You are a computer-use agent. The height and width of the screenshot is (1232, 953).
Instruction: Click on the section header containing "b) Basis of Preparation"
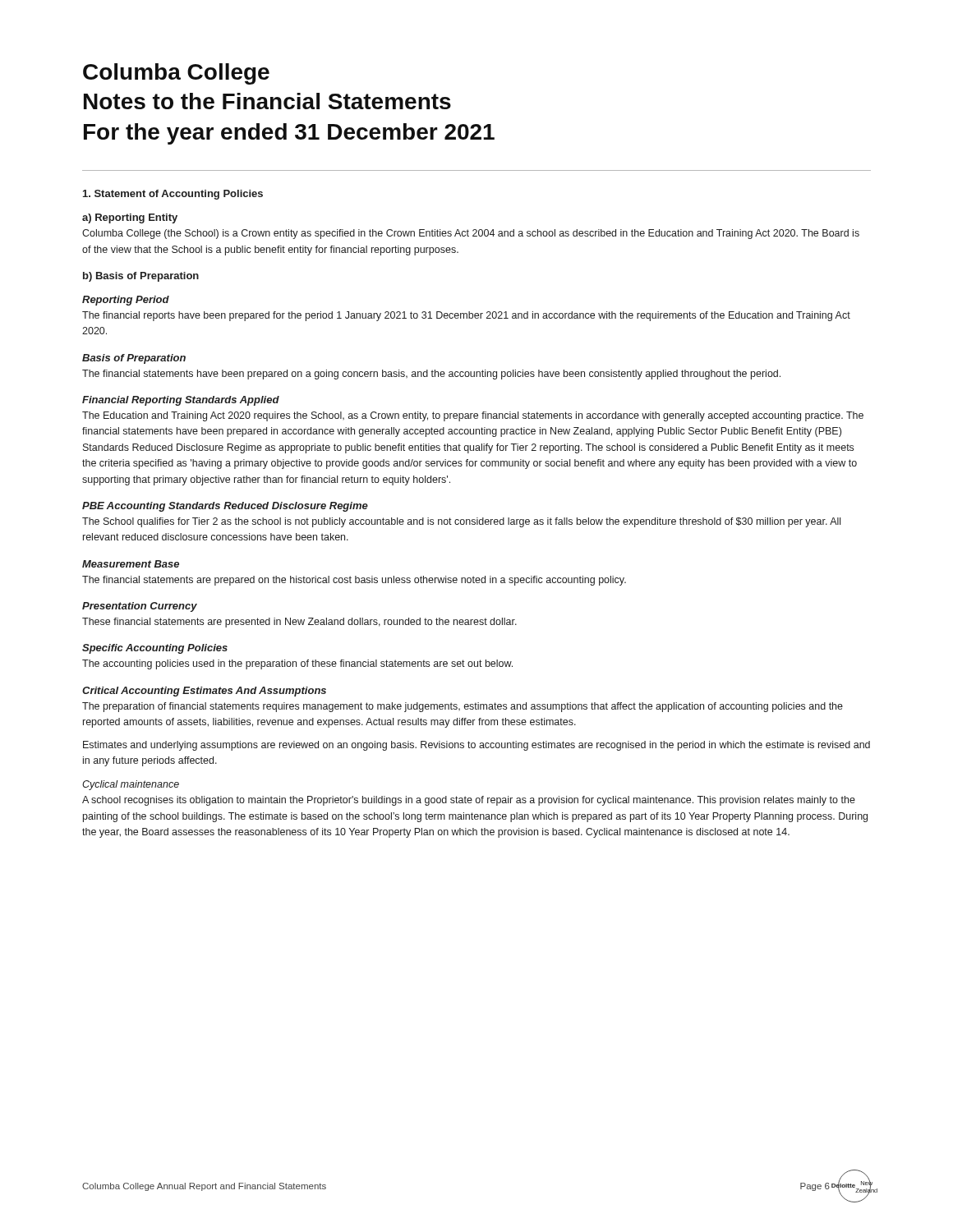click(141, 275)
